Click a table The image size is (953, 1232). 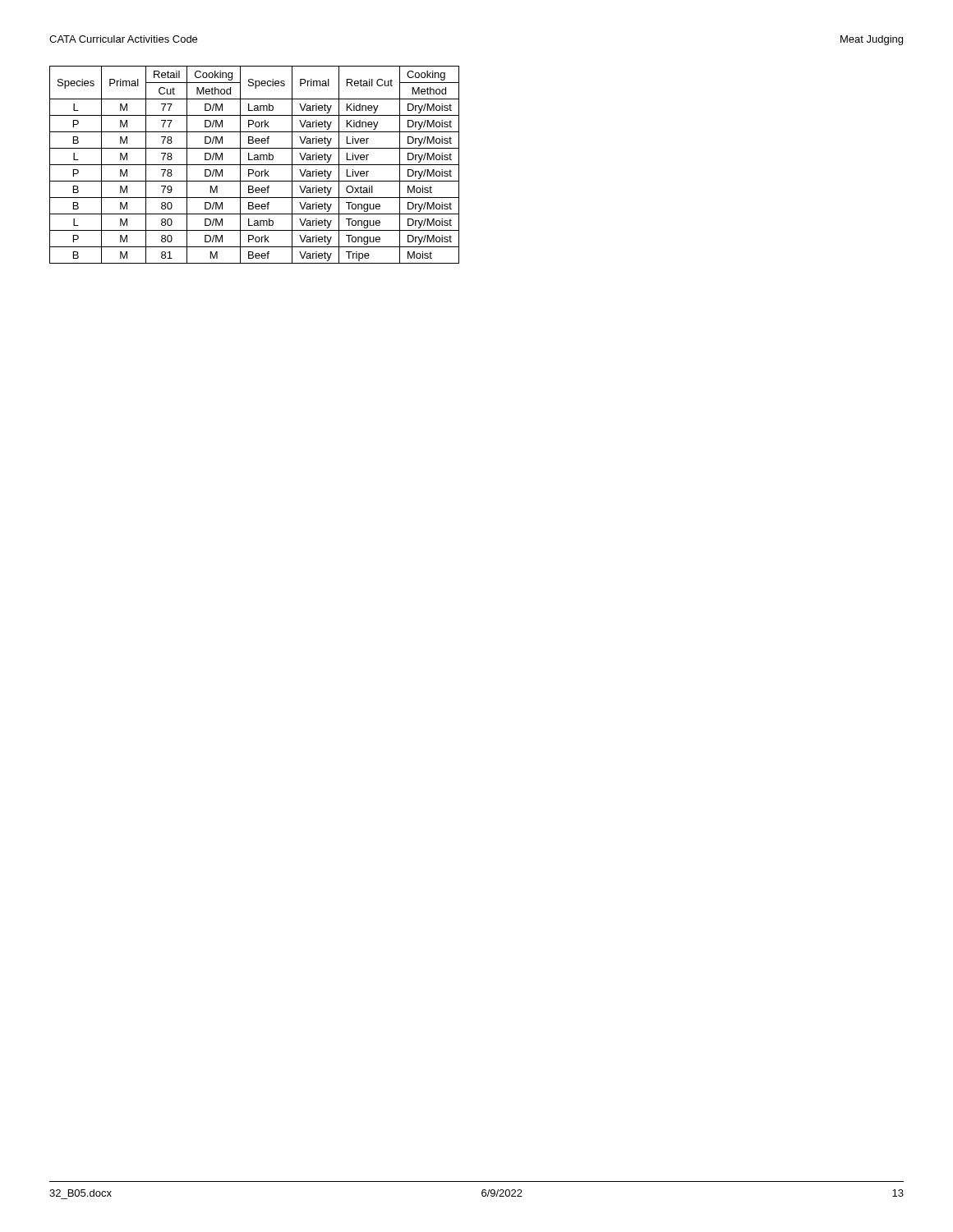click(x=476, y=165)
